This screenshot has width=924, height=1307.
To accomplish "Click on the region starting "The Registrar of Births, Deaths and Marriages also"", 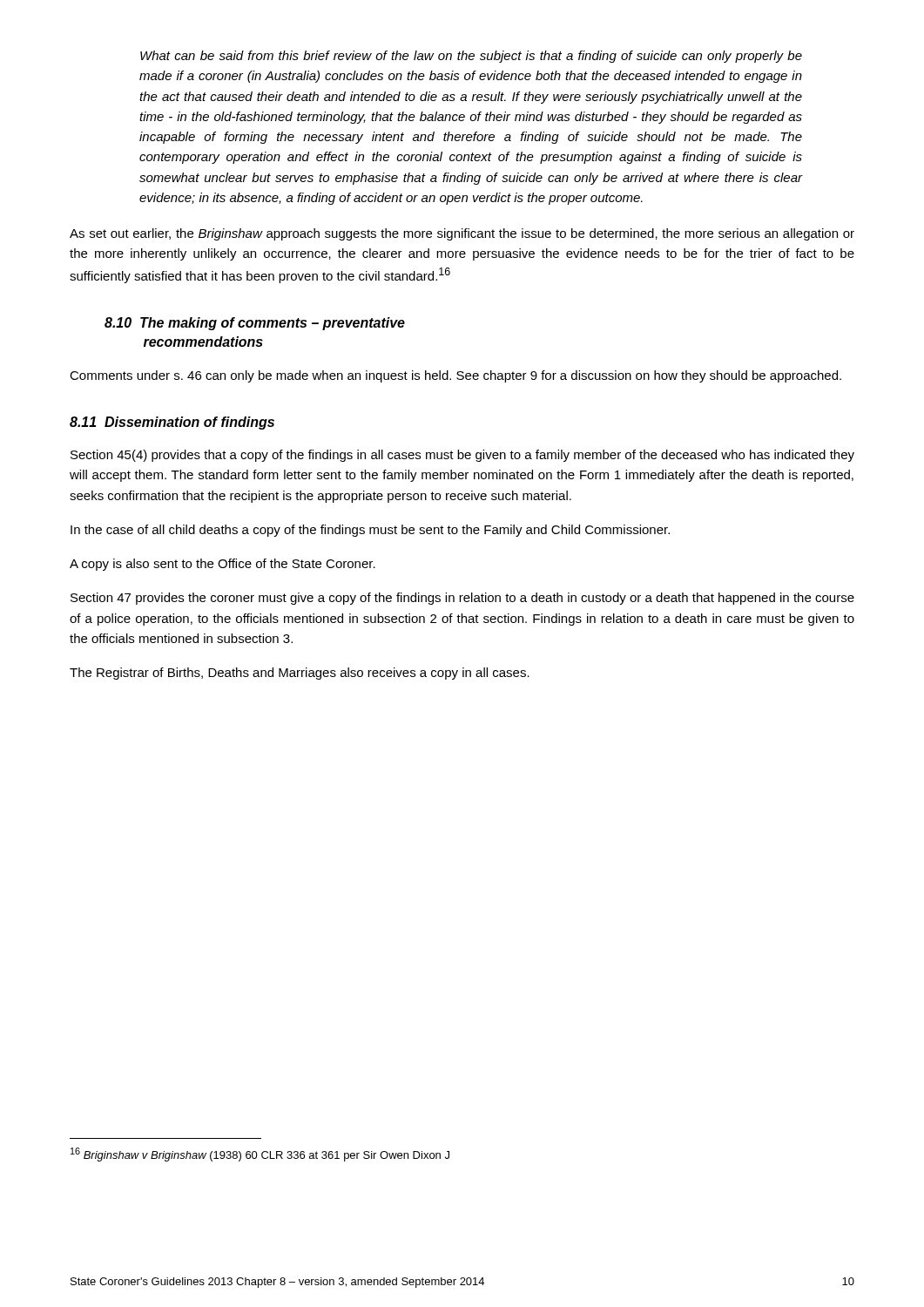I will click(300, 672).
